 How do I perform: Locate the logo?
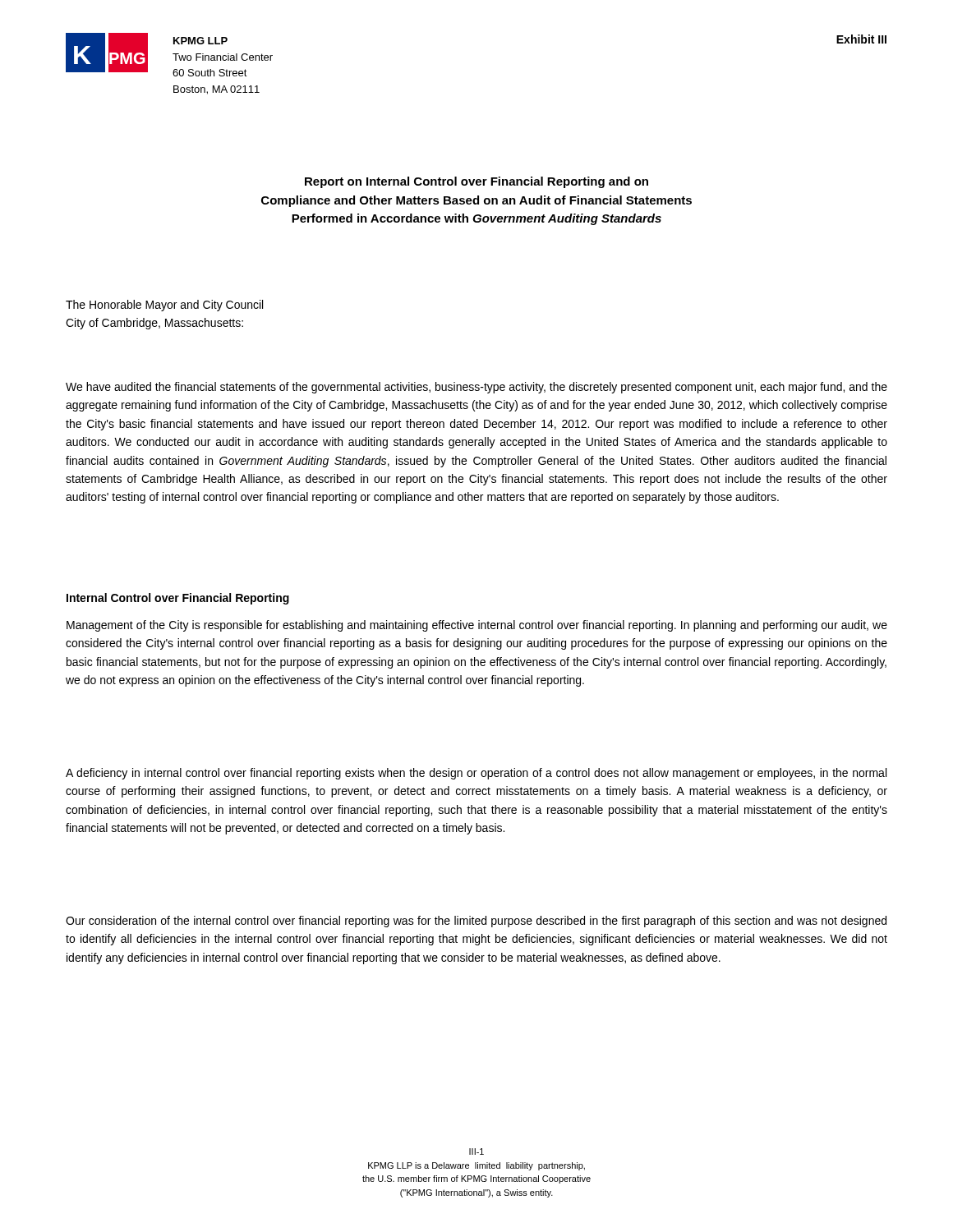[107, 55]
